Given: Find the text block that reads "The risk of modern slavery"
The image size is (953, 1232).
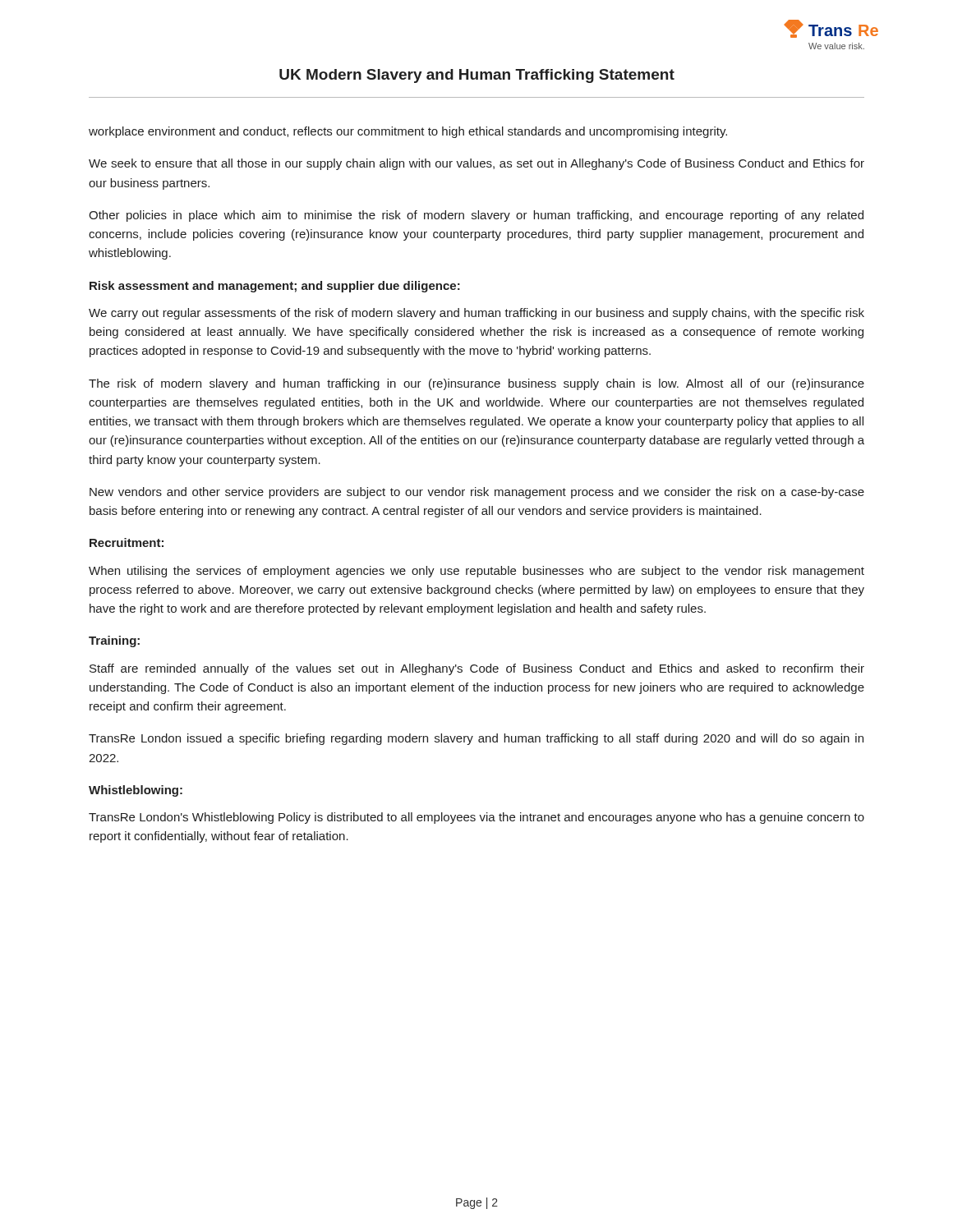Looking at the screenshot, I should [x=476, y=421].
